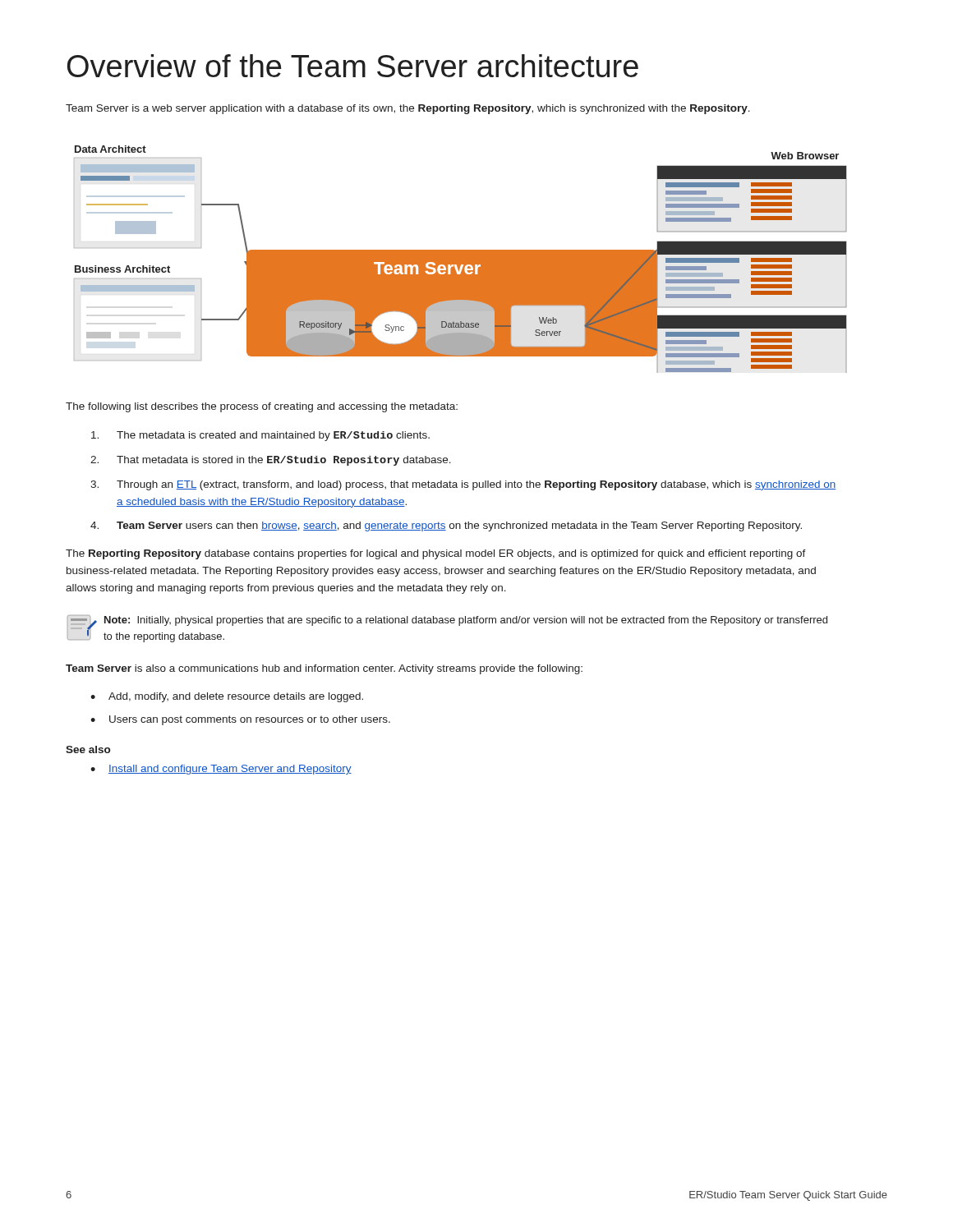
Task: Click on the text block starting "• Install and configure Team Server"
Action: pyautogui.click(x=221, y=770)
